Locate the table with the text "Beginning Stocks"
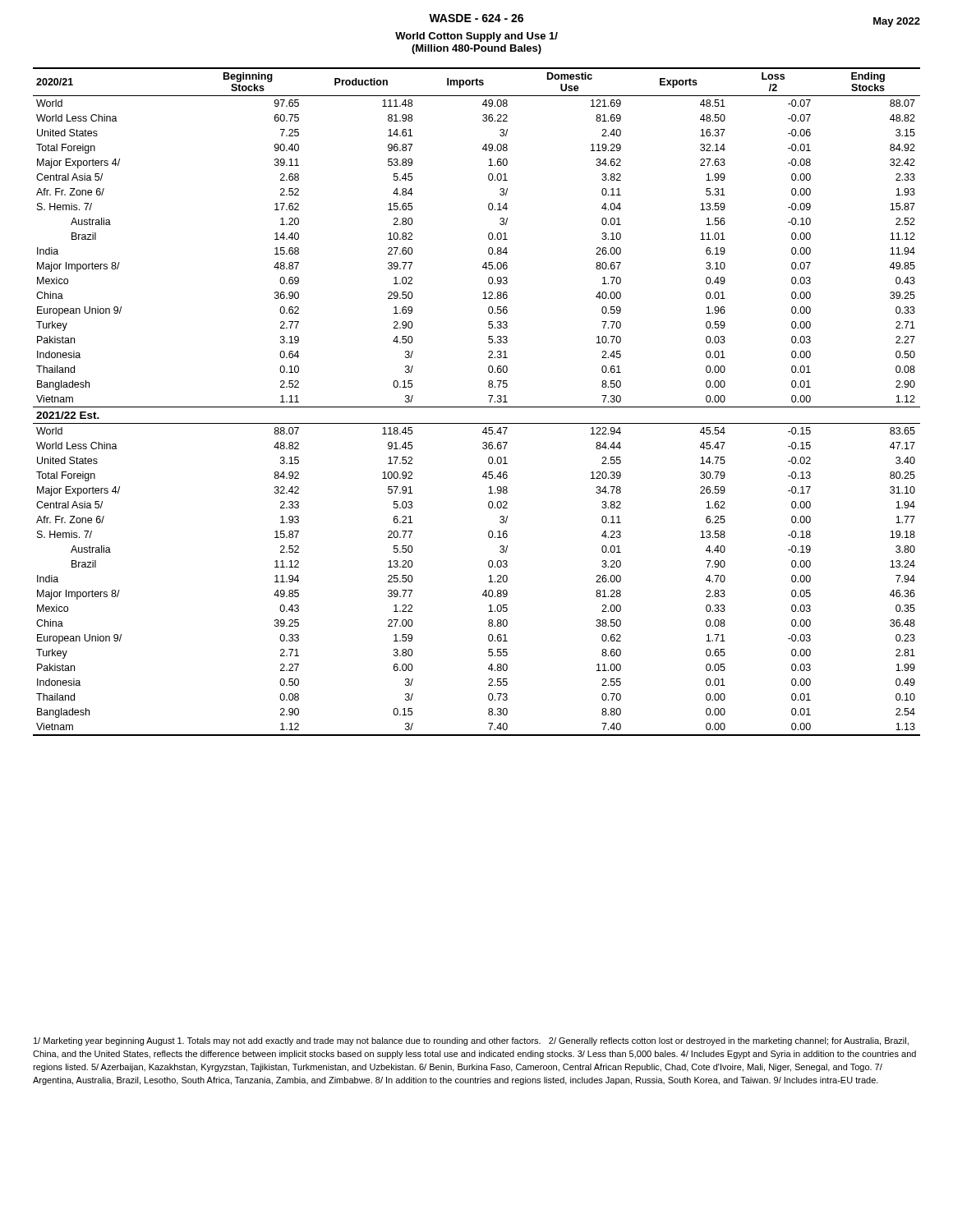This screenshot has width=953, height=1232. [x=476, y=402]
